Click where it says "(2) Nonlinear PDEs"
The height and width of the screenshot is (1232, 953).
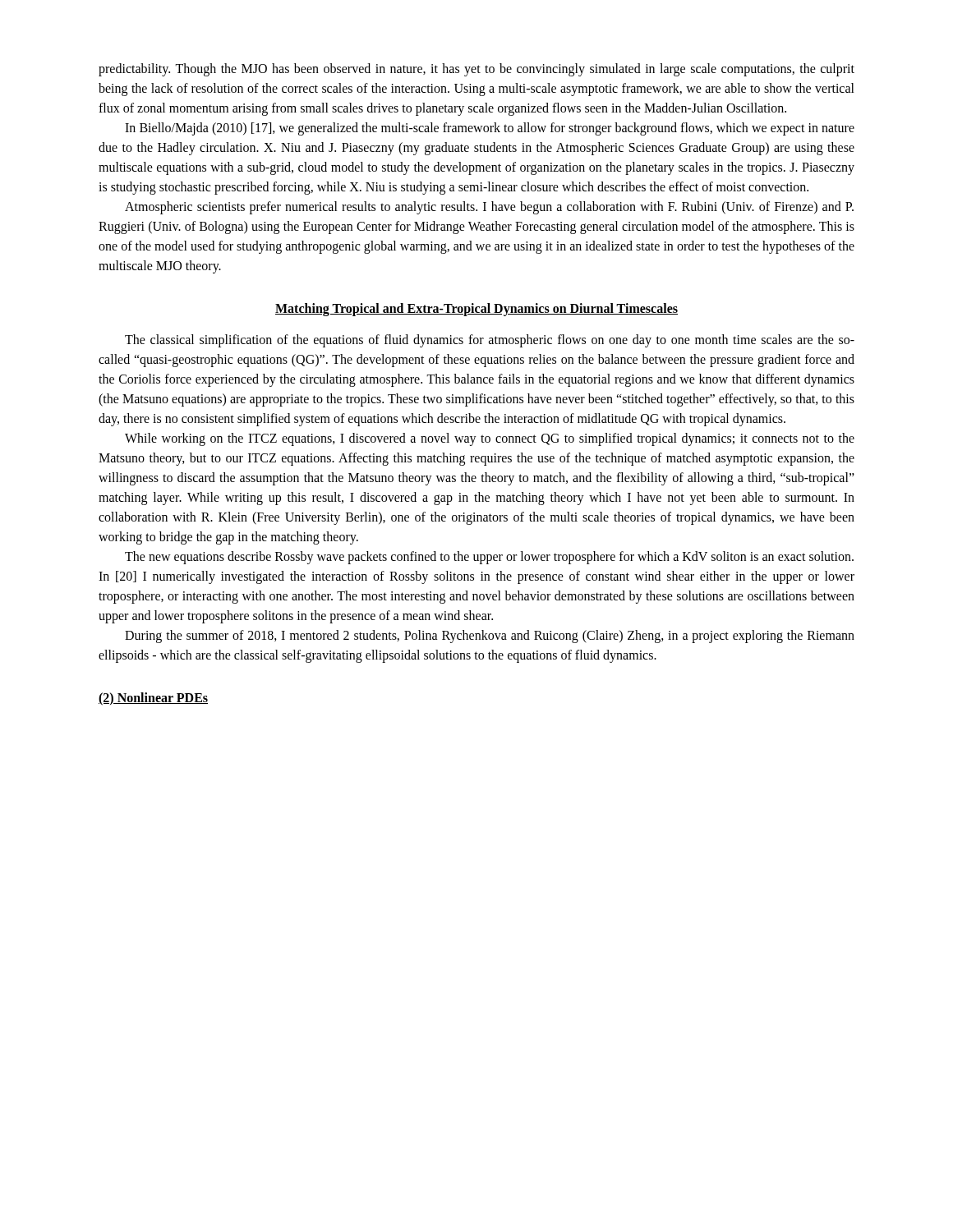(x=153, y=698)
